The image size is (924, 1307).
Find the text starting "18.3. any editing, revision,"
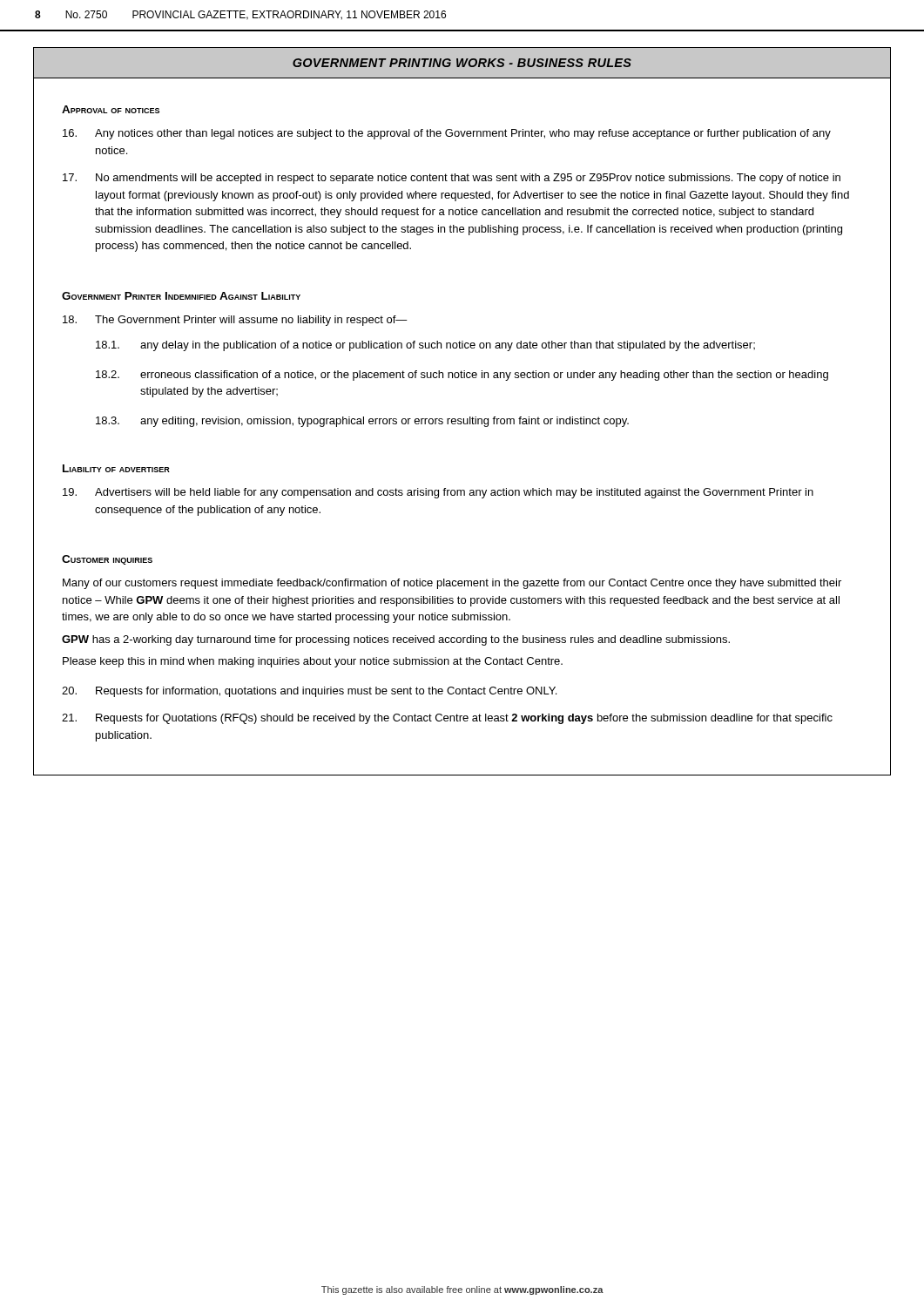click(x=362, y=420)
